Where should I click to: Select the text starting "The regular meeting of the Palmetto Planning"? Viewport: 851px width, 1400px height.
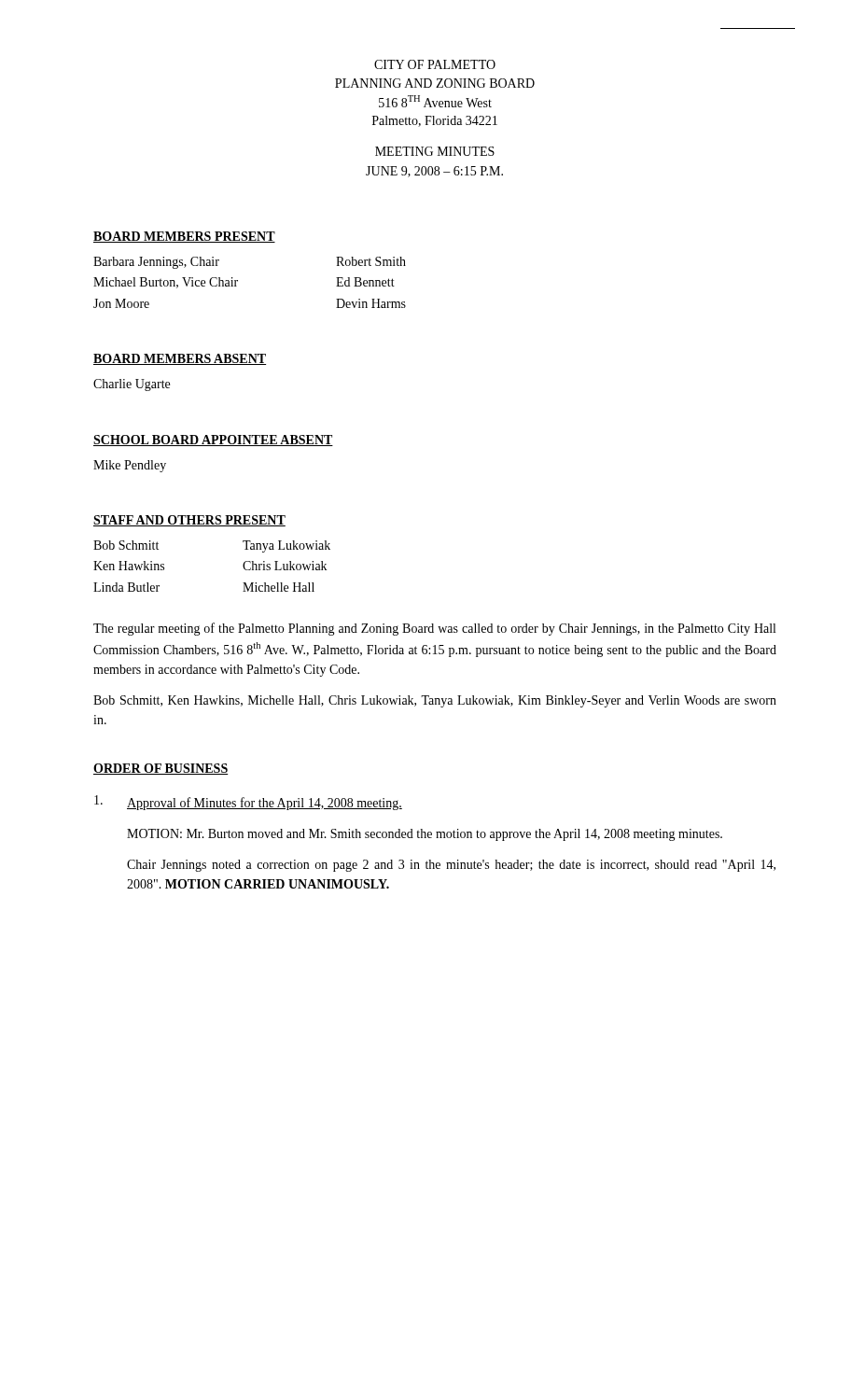pos(435,649)
